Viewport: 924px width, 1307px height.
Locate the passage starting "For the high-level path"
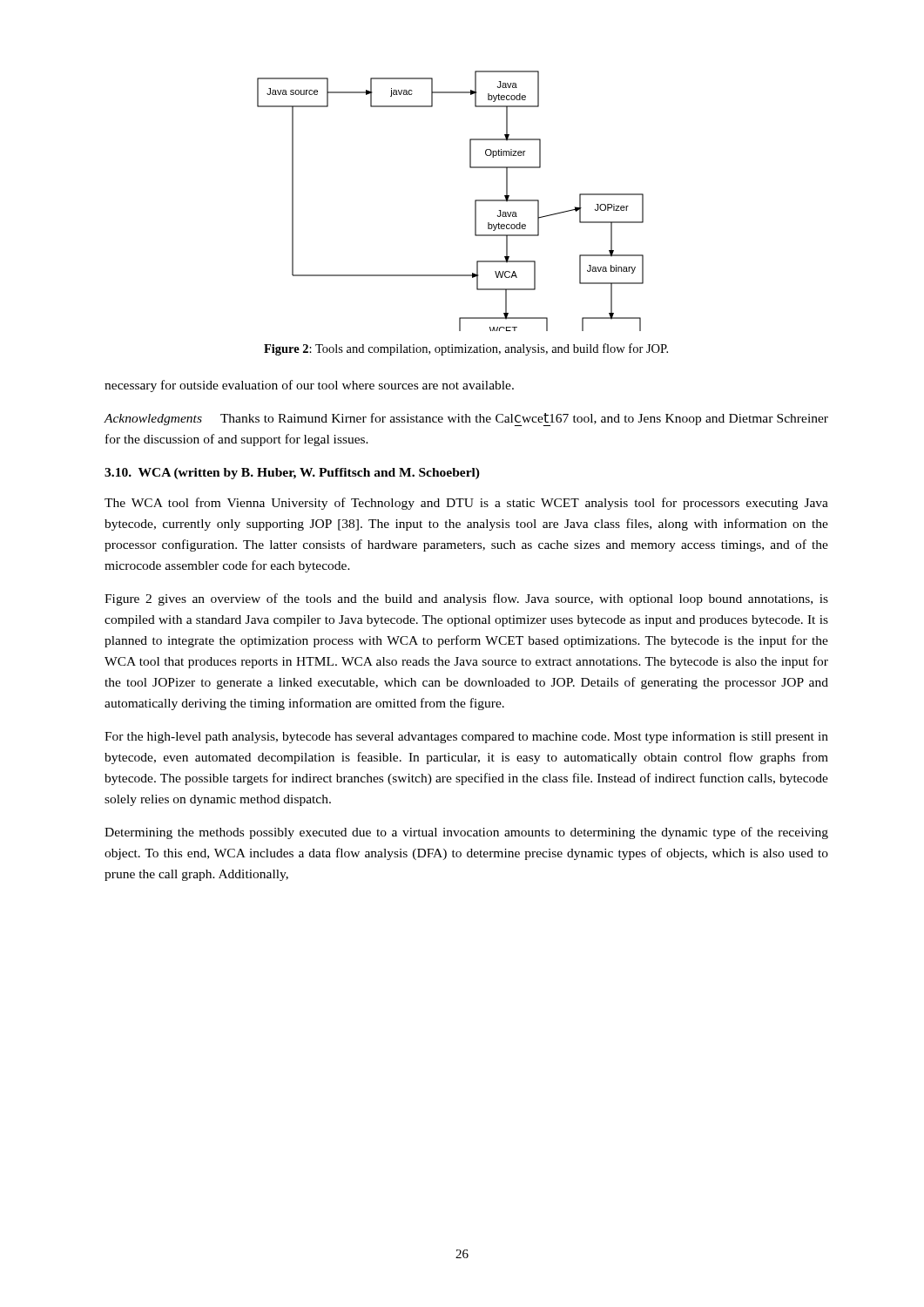pyautogui.click(x=466, y=767)
